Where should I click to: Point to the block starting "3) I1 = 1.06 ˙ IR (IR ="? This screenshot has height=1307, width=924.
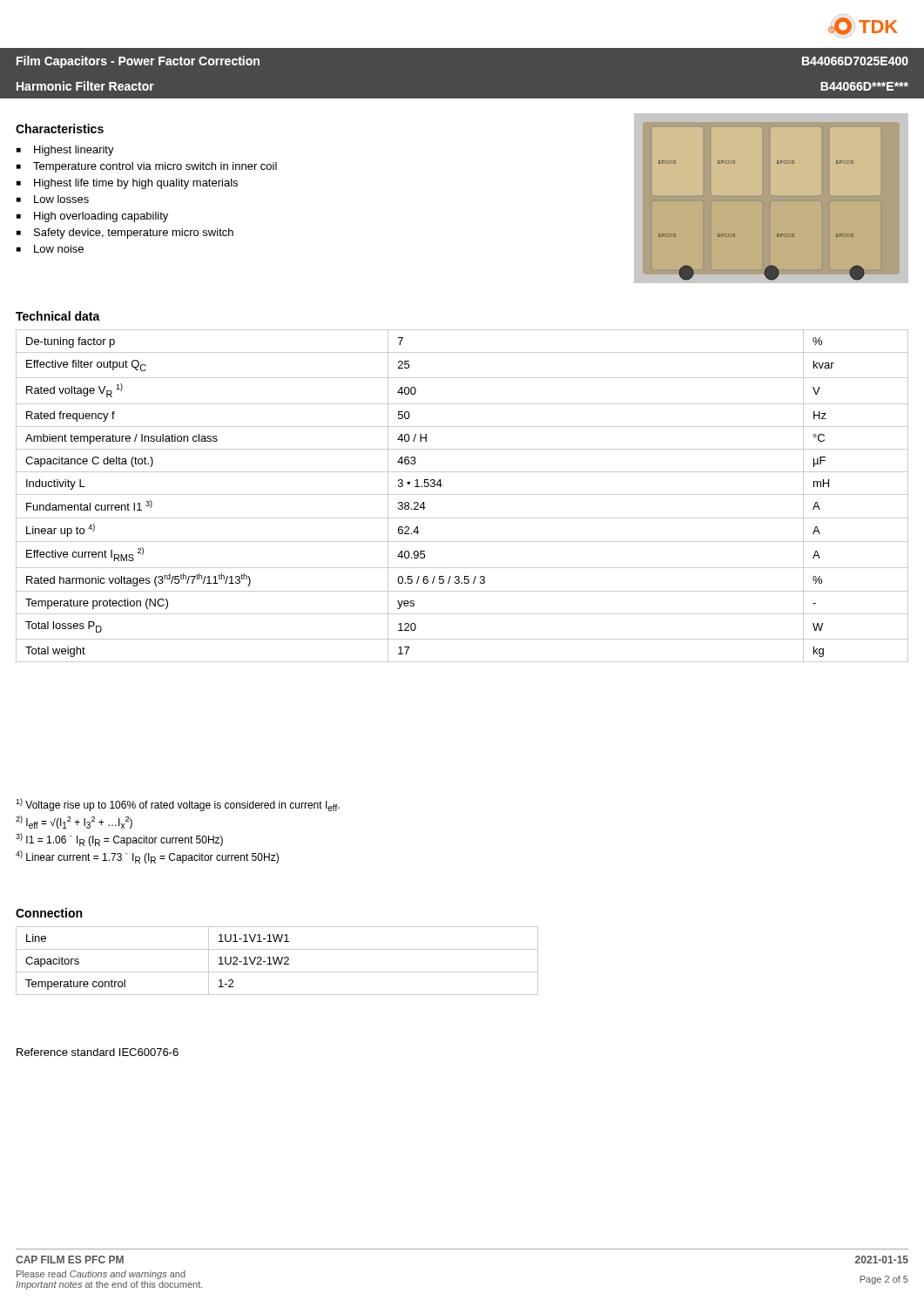click(120, 840)
